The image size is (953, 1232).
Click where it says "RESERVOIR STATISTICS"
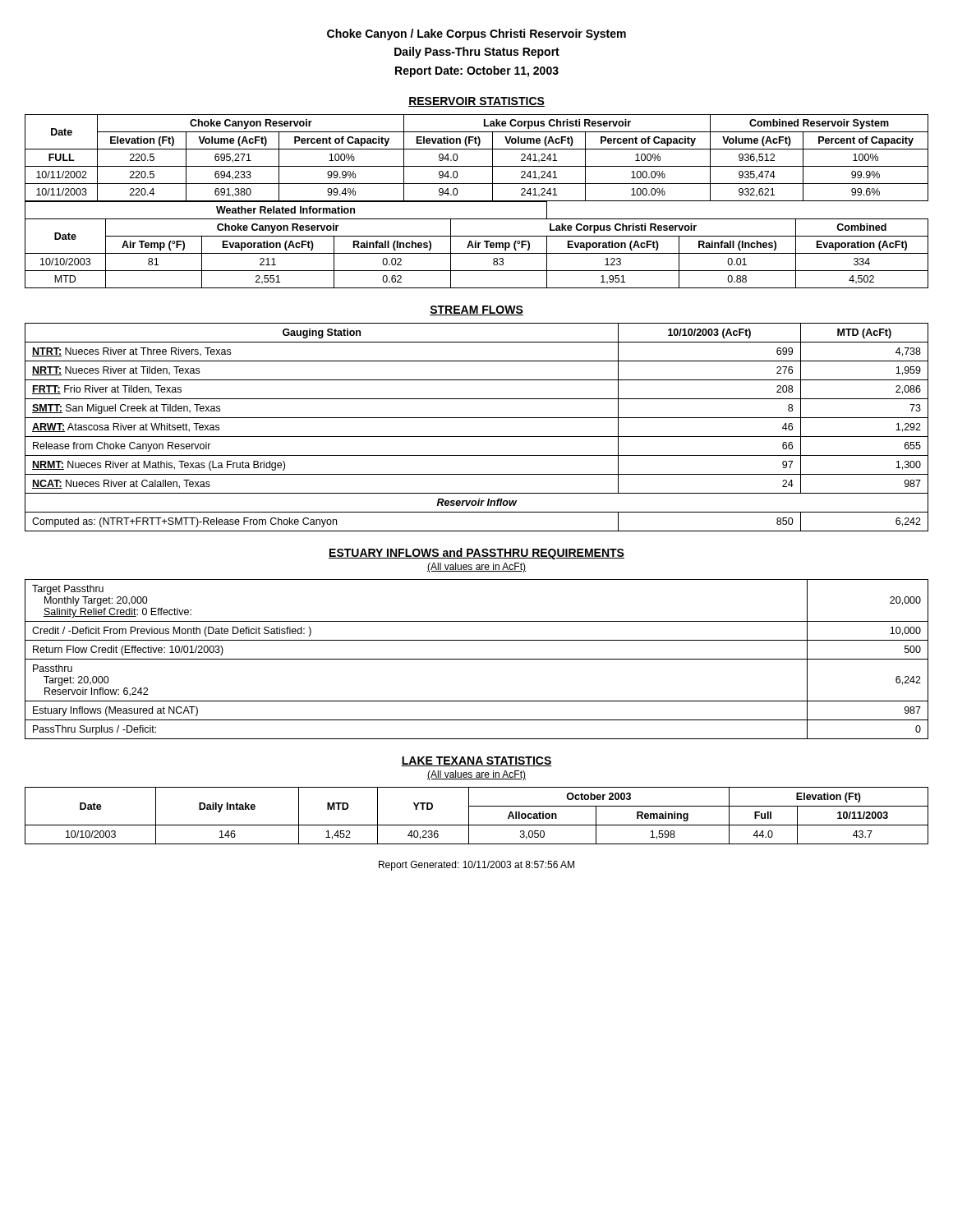coord(476,101)
